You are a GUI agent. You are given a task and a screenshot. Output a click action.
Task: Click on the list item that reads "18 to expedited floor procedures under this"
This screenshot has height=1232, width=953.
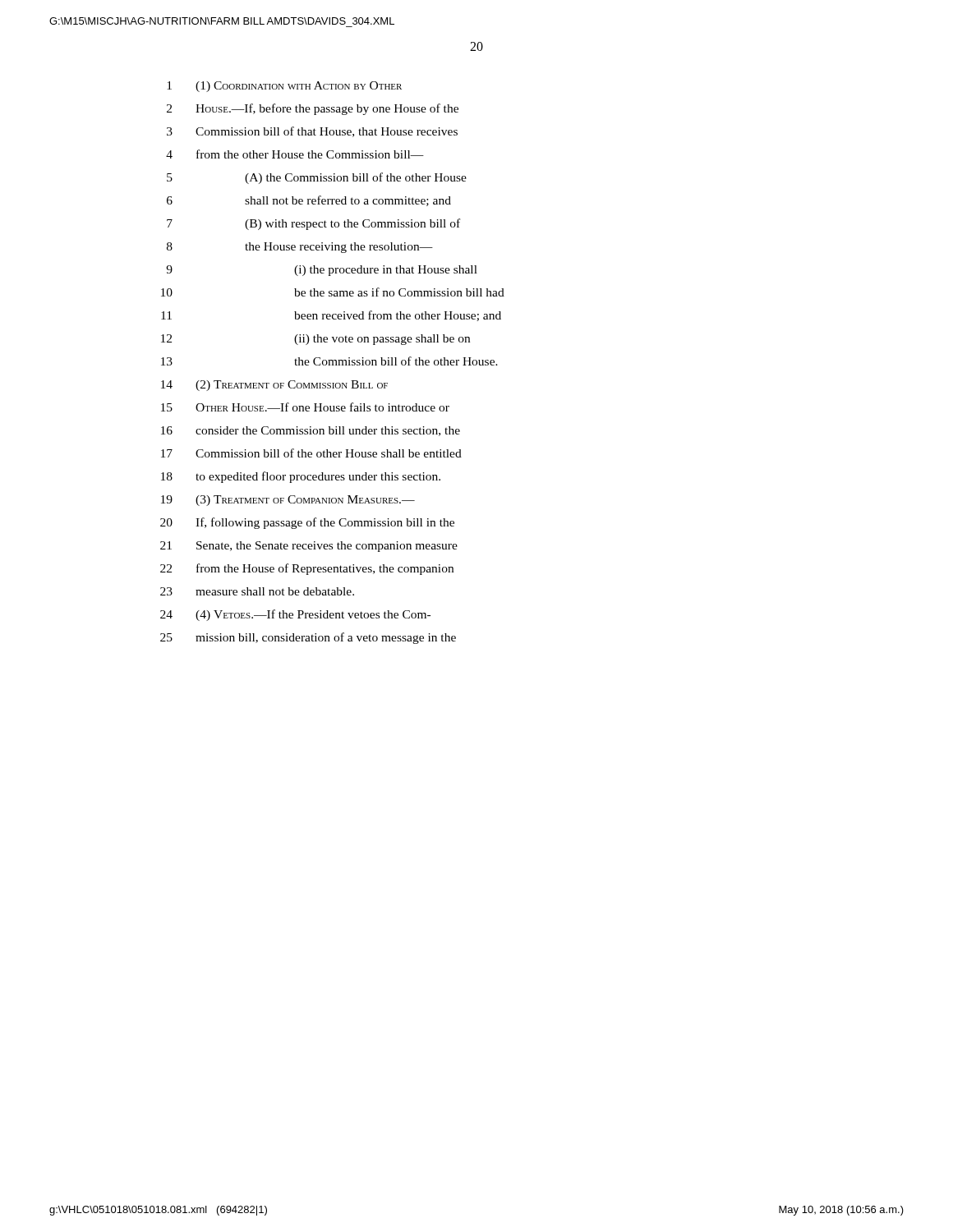[301, 477]
